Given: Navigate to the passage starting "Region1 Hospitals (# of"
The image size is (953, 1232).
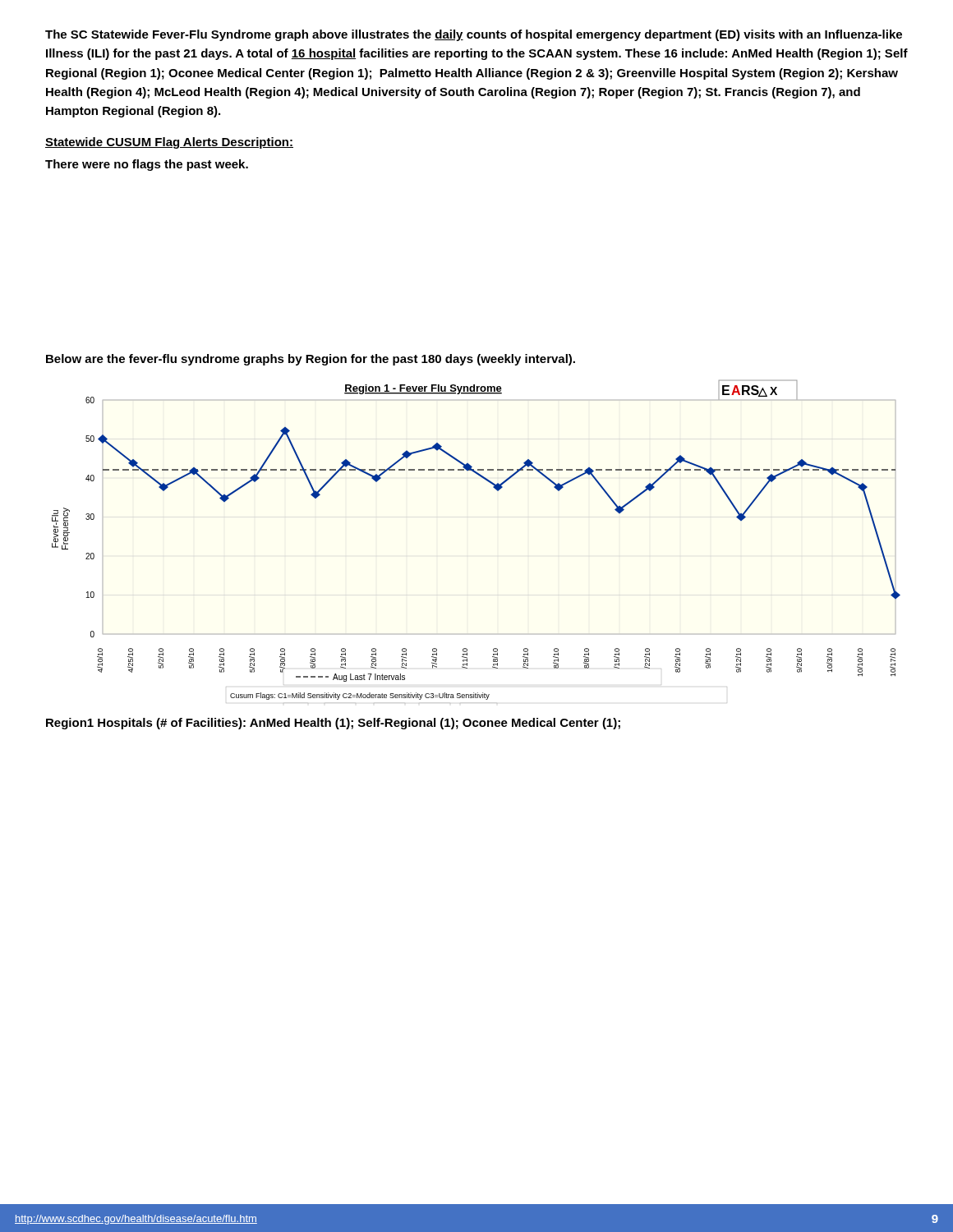Looking at the screenshot, I should (333, 723).
